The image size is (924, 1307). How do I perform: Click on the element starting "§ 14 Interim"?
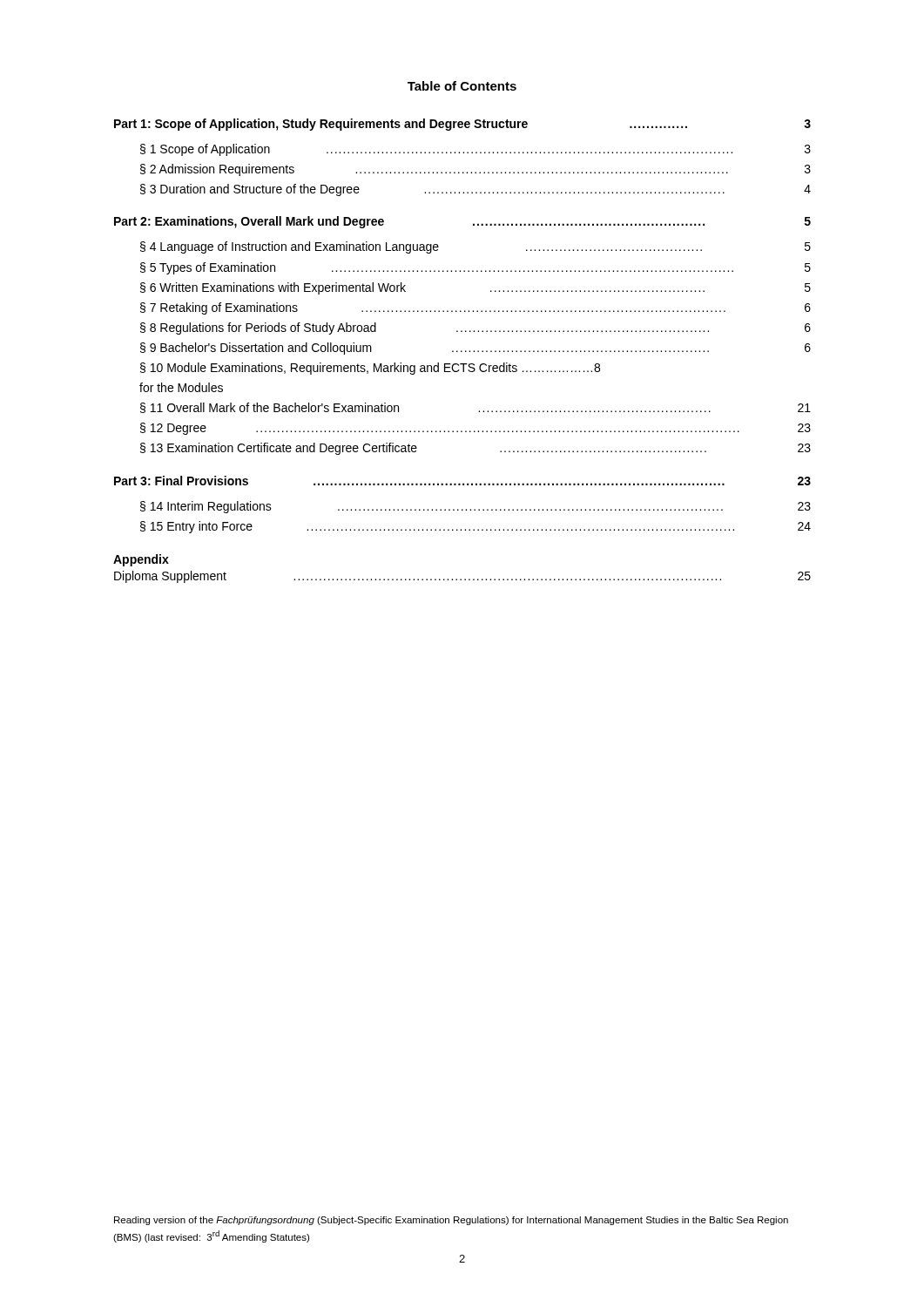(x=475, y=506)
